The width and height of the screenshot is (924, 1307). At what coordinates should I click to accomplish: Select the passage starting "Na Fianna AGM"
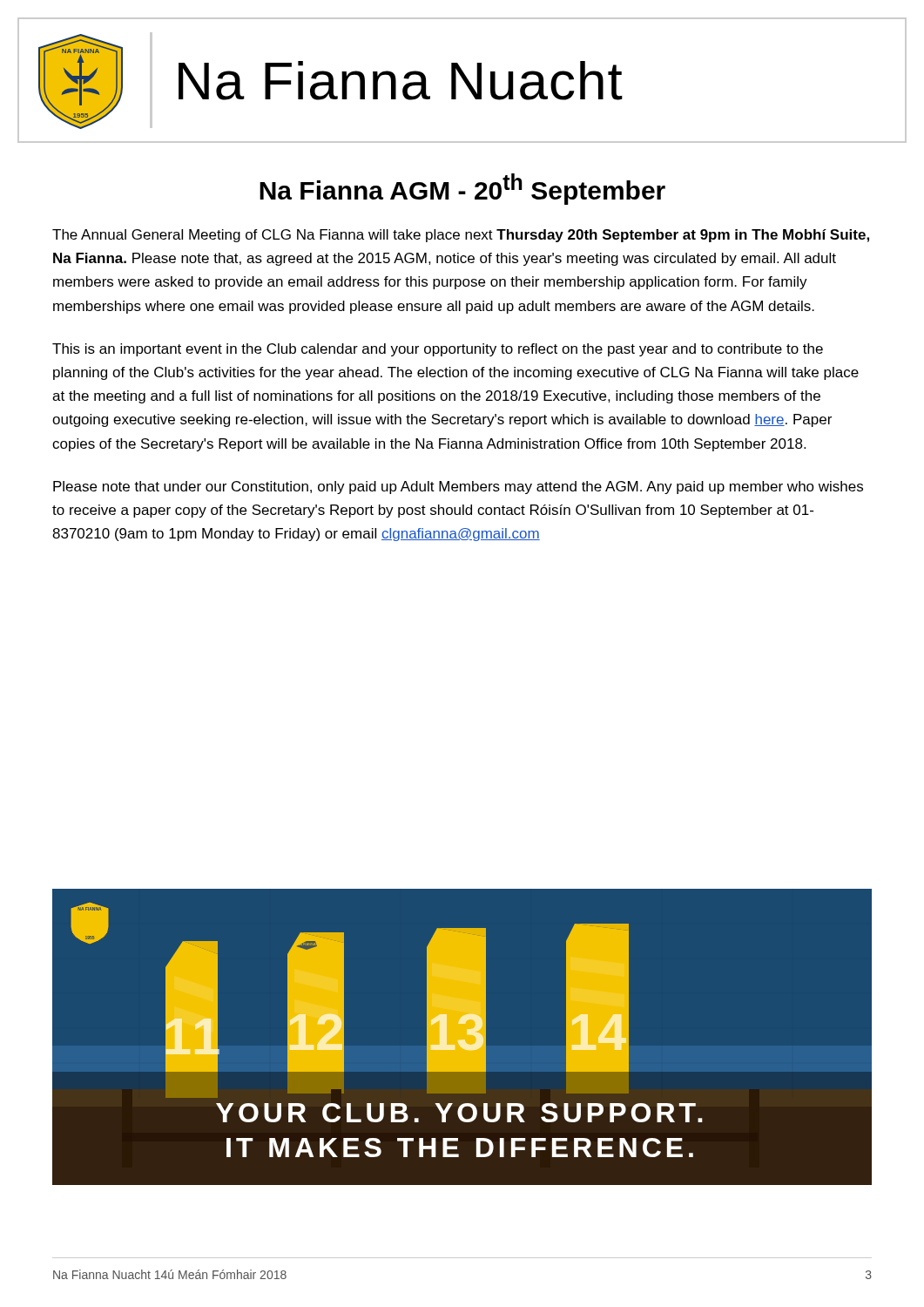[x=462, y=188]
